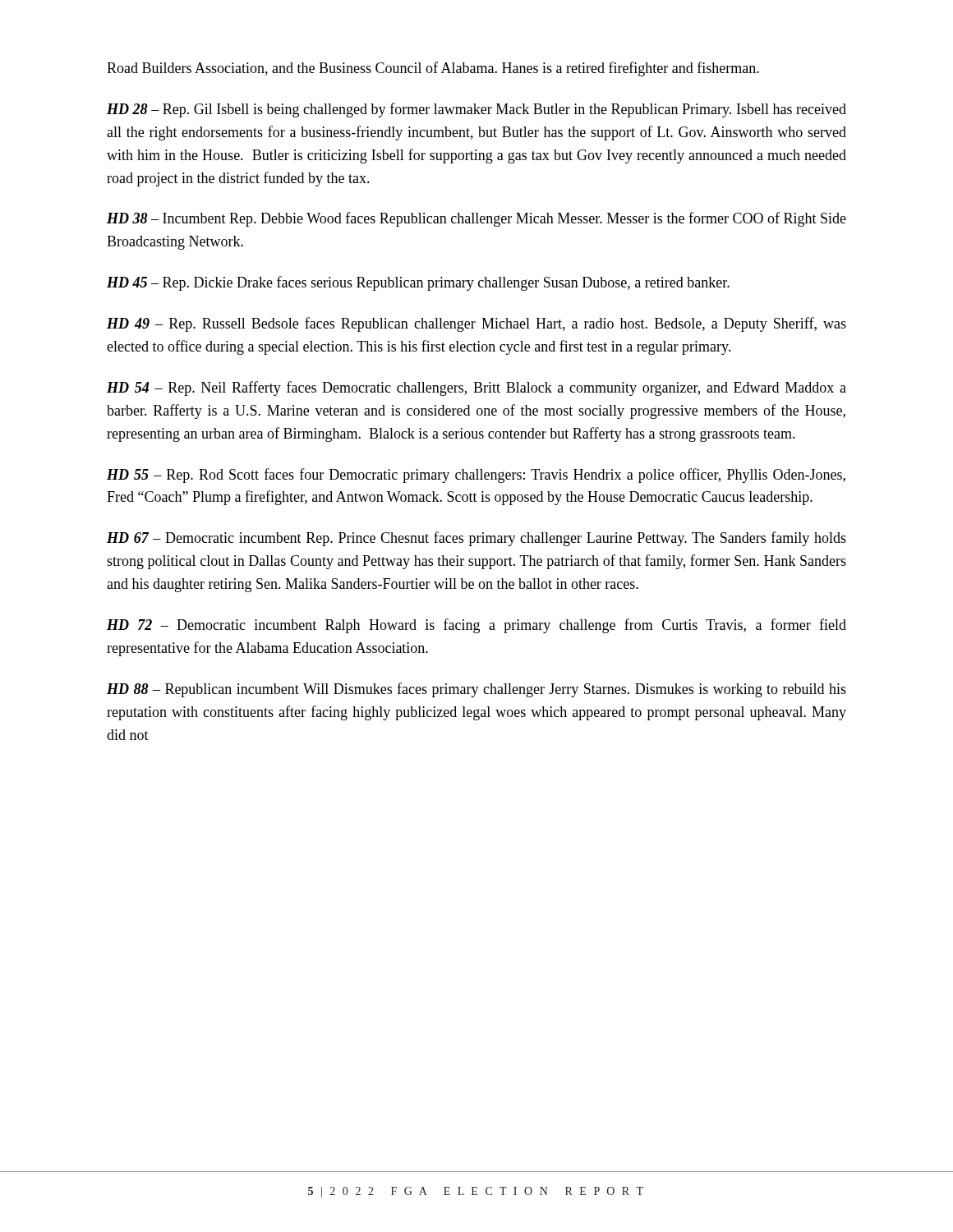Click on the text block with the text "HD 45 – Rep. Dickie Drake faces"

419,283
